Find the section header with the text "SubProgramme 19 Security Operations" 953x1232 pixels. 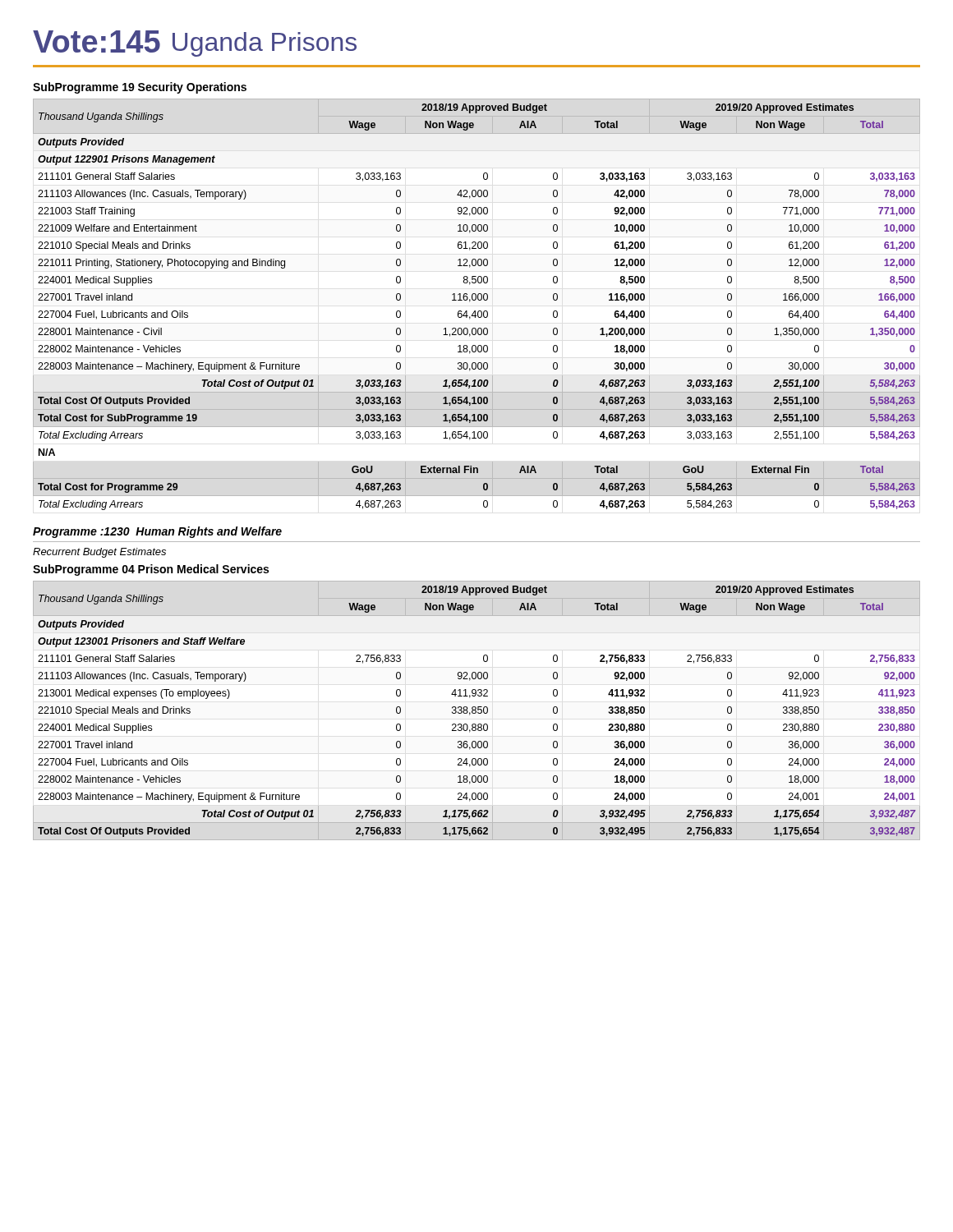pos(140,87)
